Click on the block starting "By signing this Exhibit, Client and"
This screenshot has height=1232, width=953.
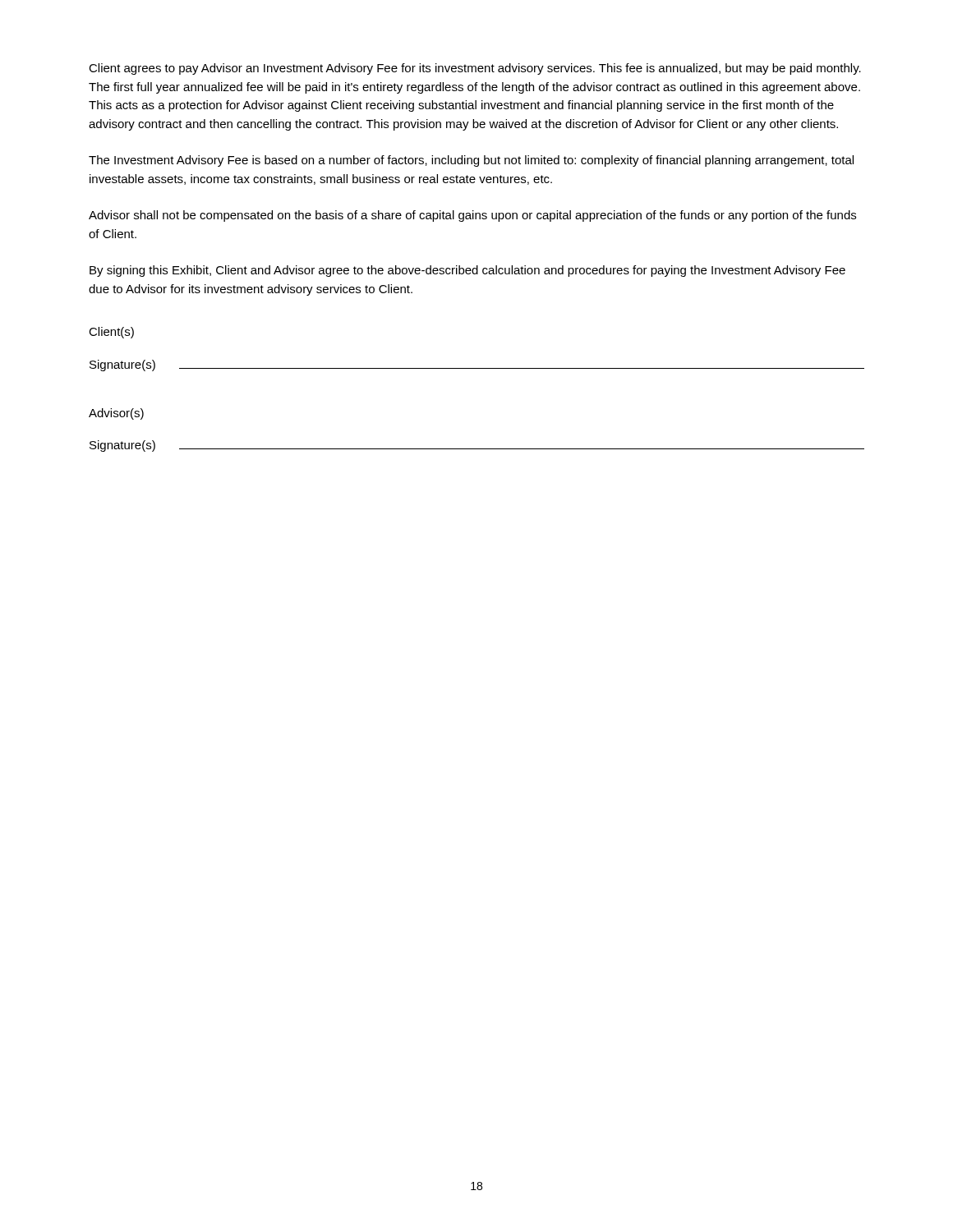click(x=467, y=279)
